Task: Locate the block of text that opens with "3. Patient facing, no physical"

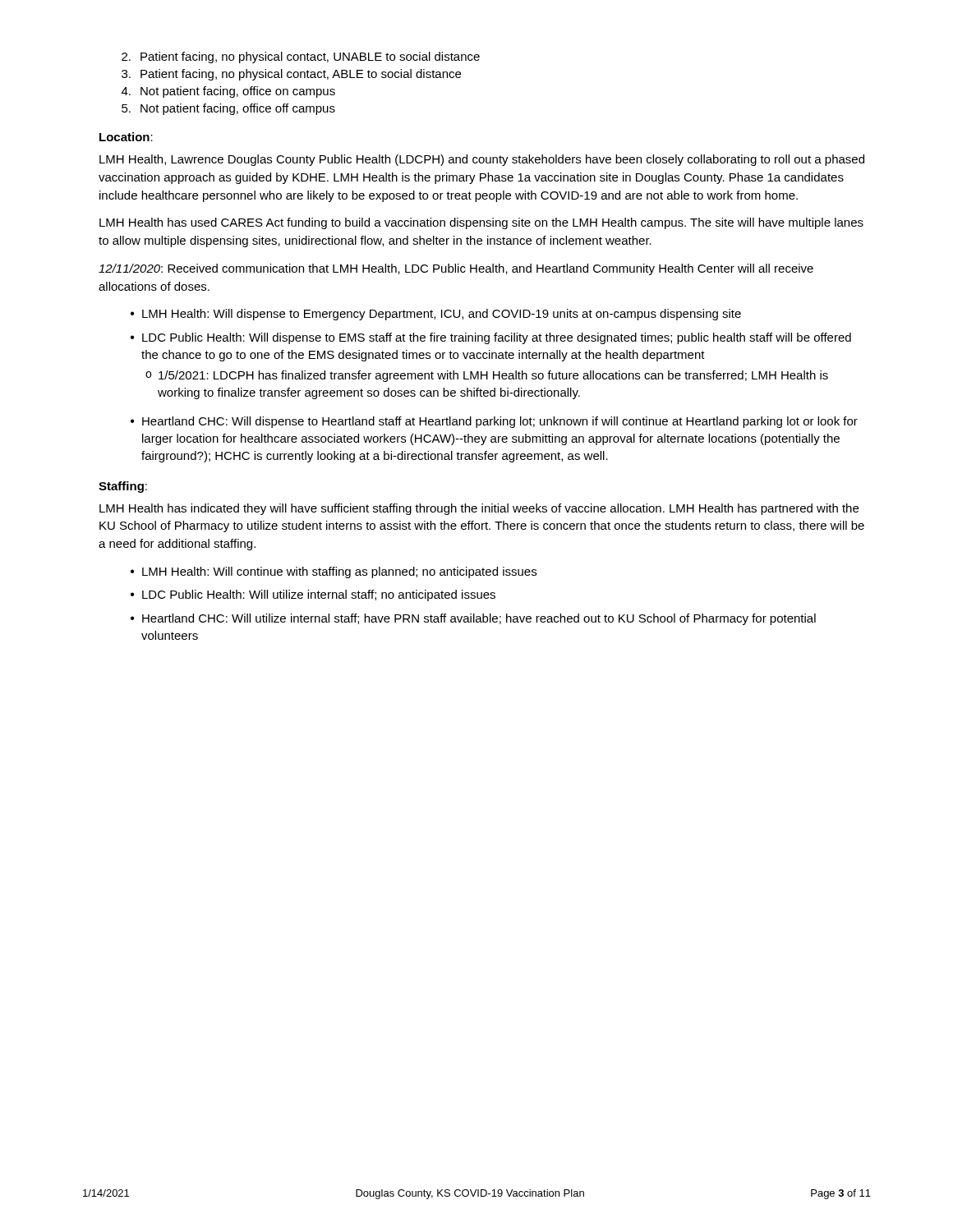Action: tap(291, 75)
